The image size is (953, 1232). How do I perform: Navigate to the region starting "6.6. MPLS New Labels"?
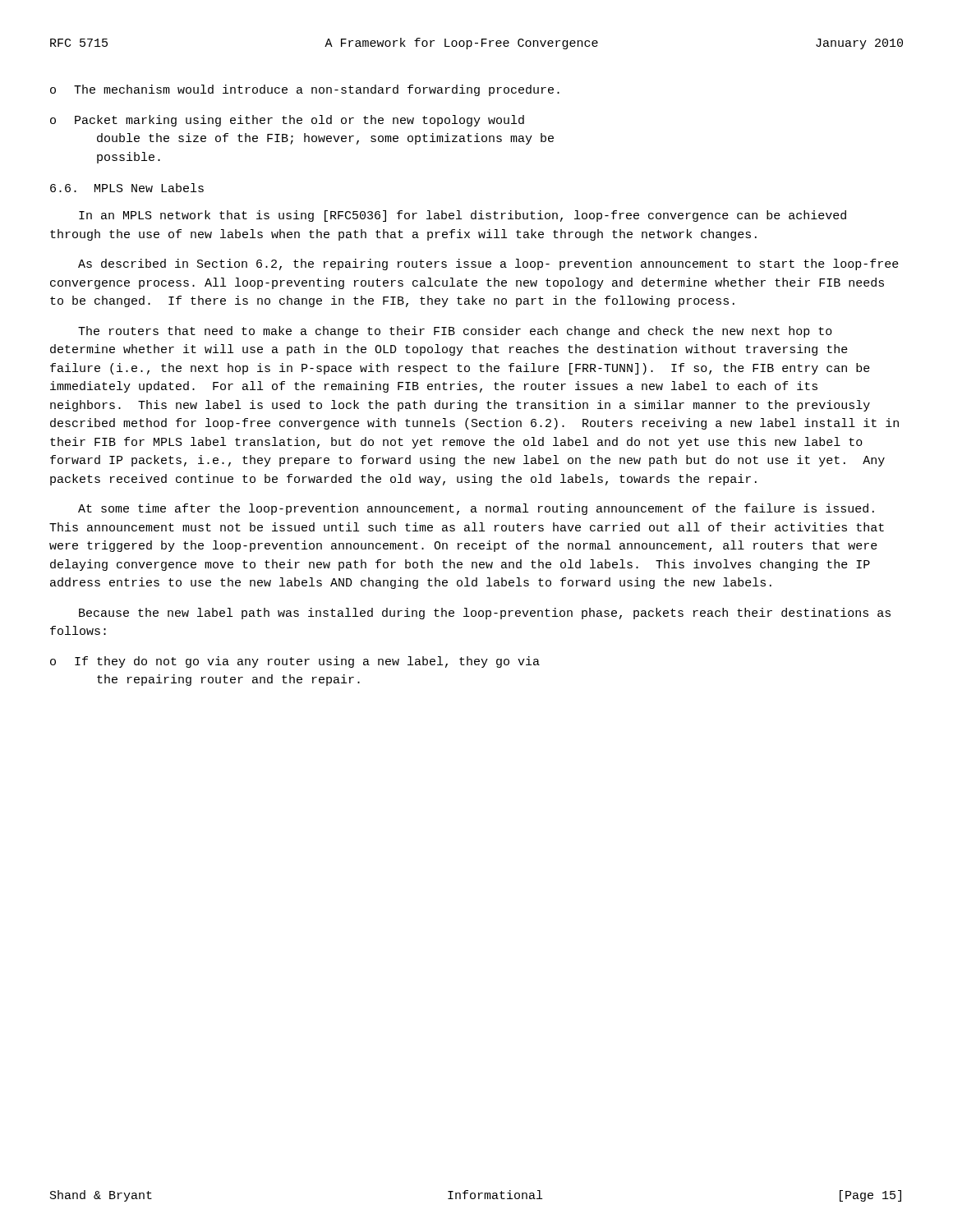[x=127, y=189]
